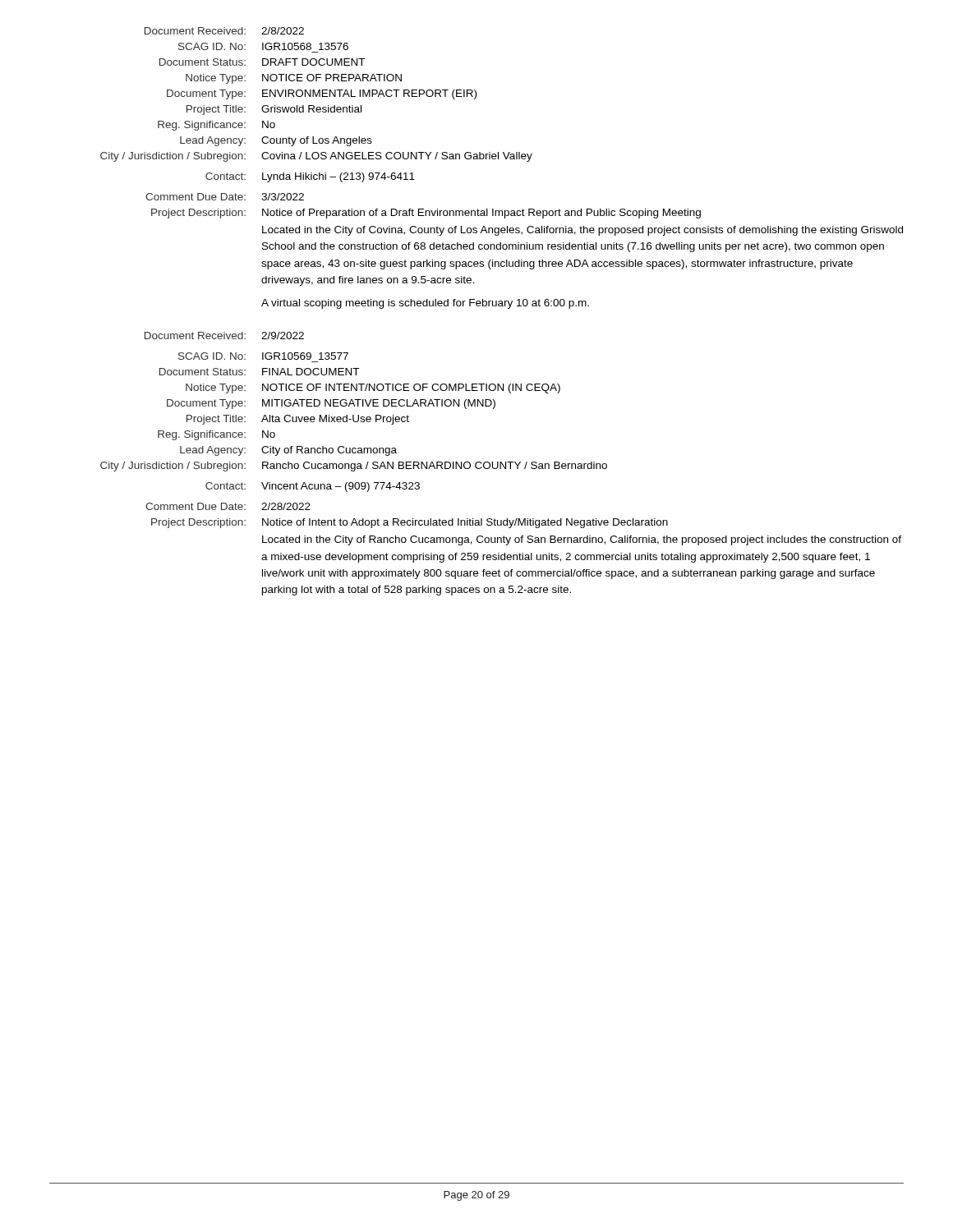Viewport: 953px width, 1232px height.
Task: Find the element starting "SCAG ID. No: IGR10569_13577"
Action: point(263,356)
